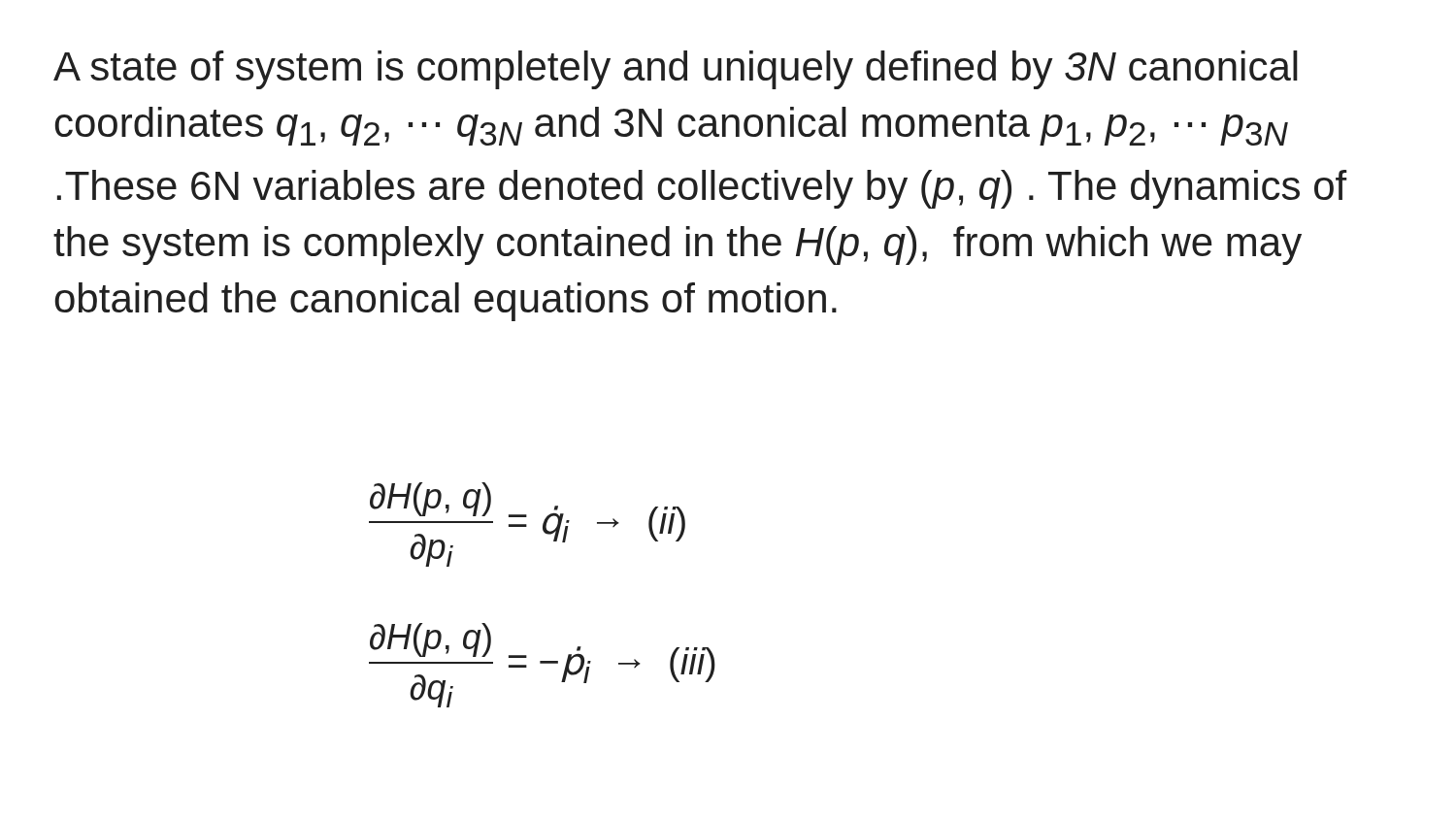Select the block starting "A state of system is completely and uniquely"
The image size is (1456, 819).
pyautogui.click(x=700, y=182)
